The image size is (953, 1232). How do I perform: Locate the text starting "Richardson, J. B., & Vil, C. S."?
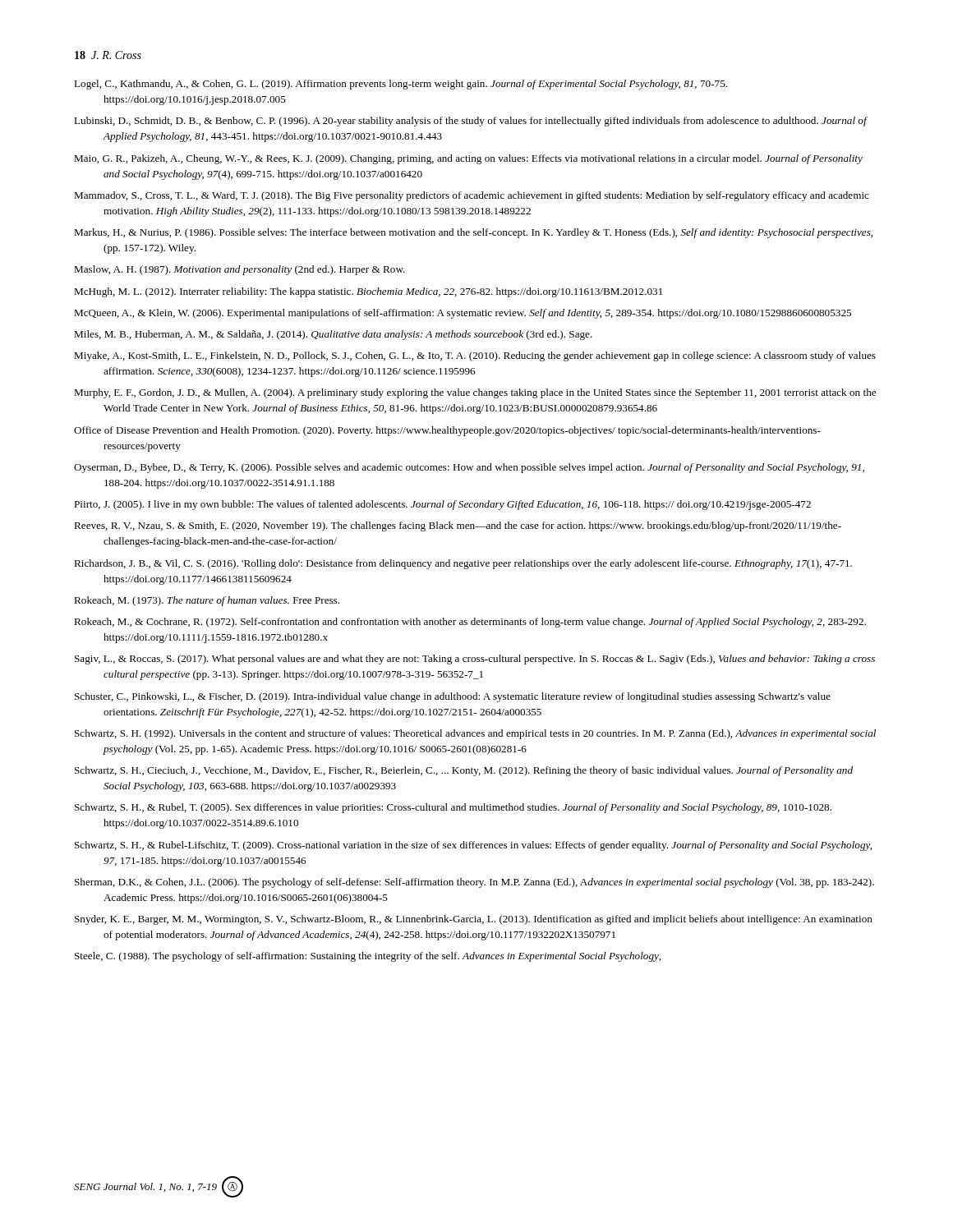[x=463, y=570]
